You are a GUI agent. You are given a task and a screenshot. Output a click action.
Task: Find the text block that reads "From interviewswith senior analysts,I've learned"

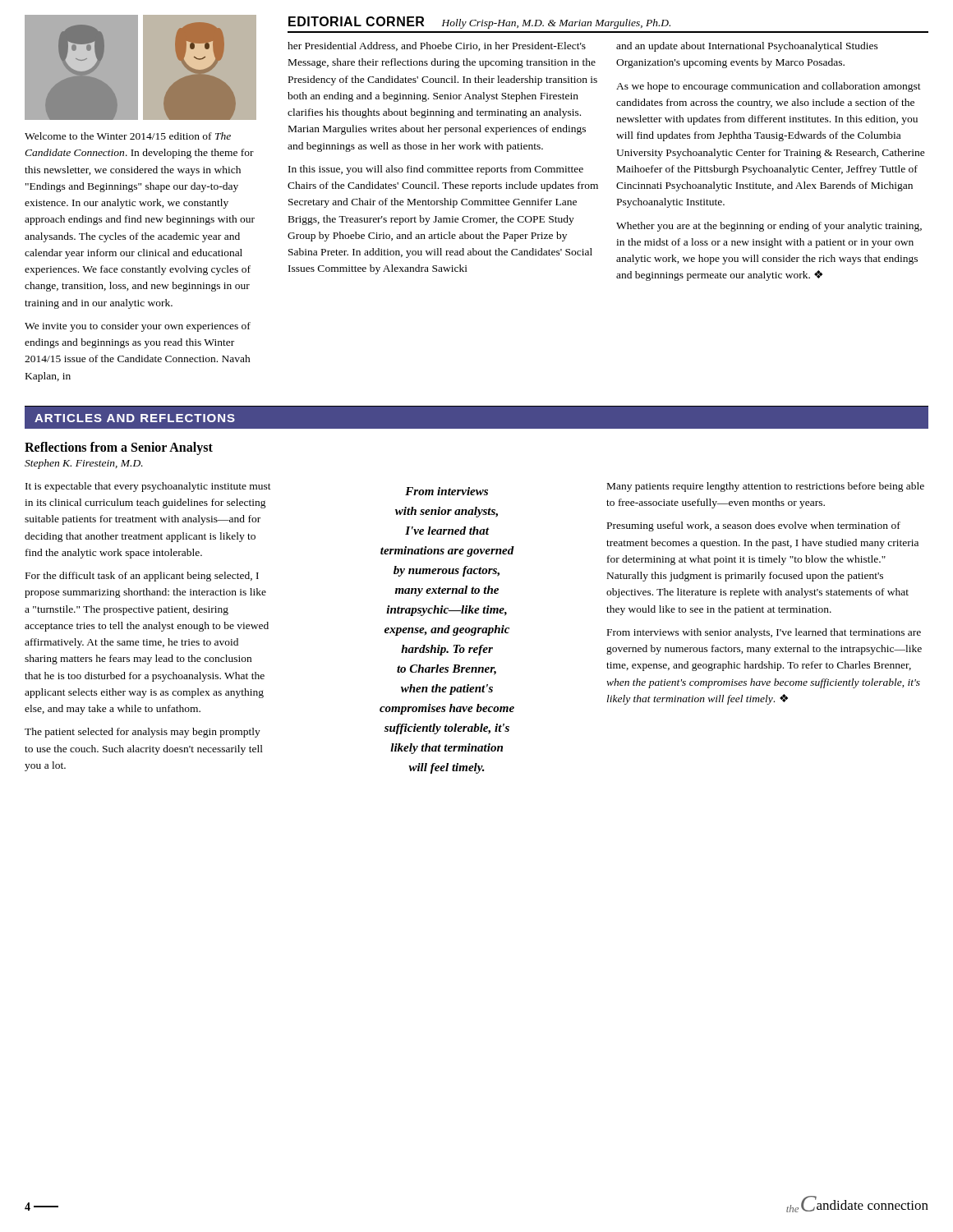(x=447, y=629)
